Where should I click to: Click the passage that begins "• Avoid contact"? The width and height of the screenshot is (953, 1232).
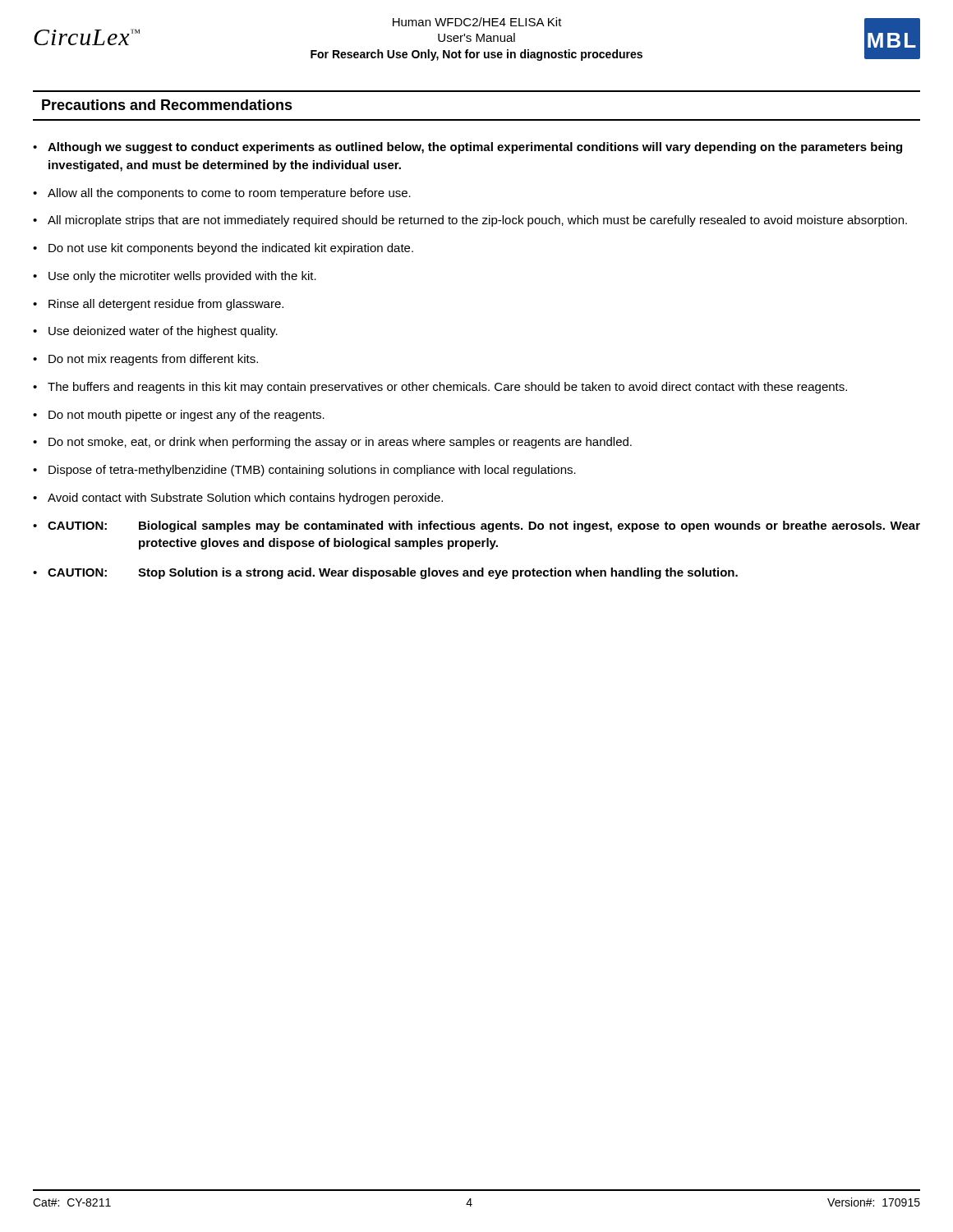coord(238,499)
